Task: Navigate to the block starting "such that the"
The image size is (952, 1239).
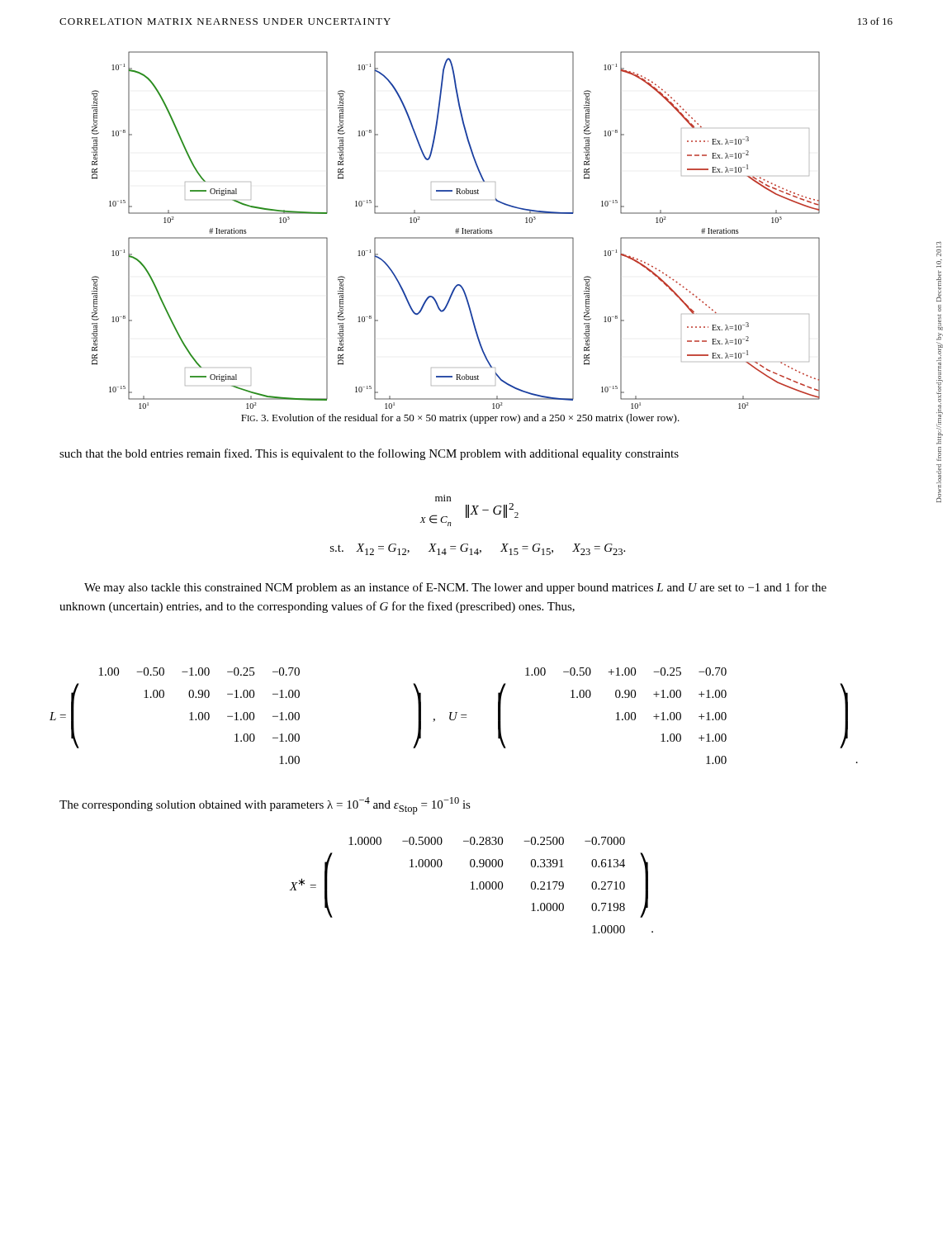Action: coord(369,453)
